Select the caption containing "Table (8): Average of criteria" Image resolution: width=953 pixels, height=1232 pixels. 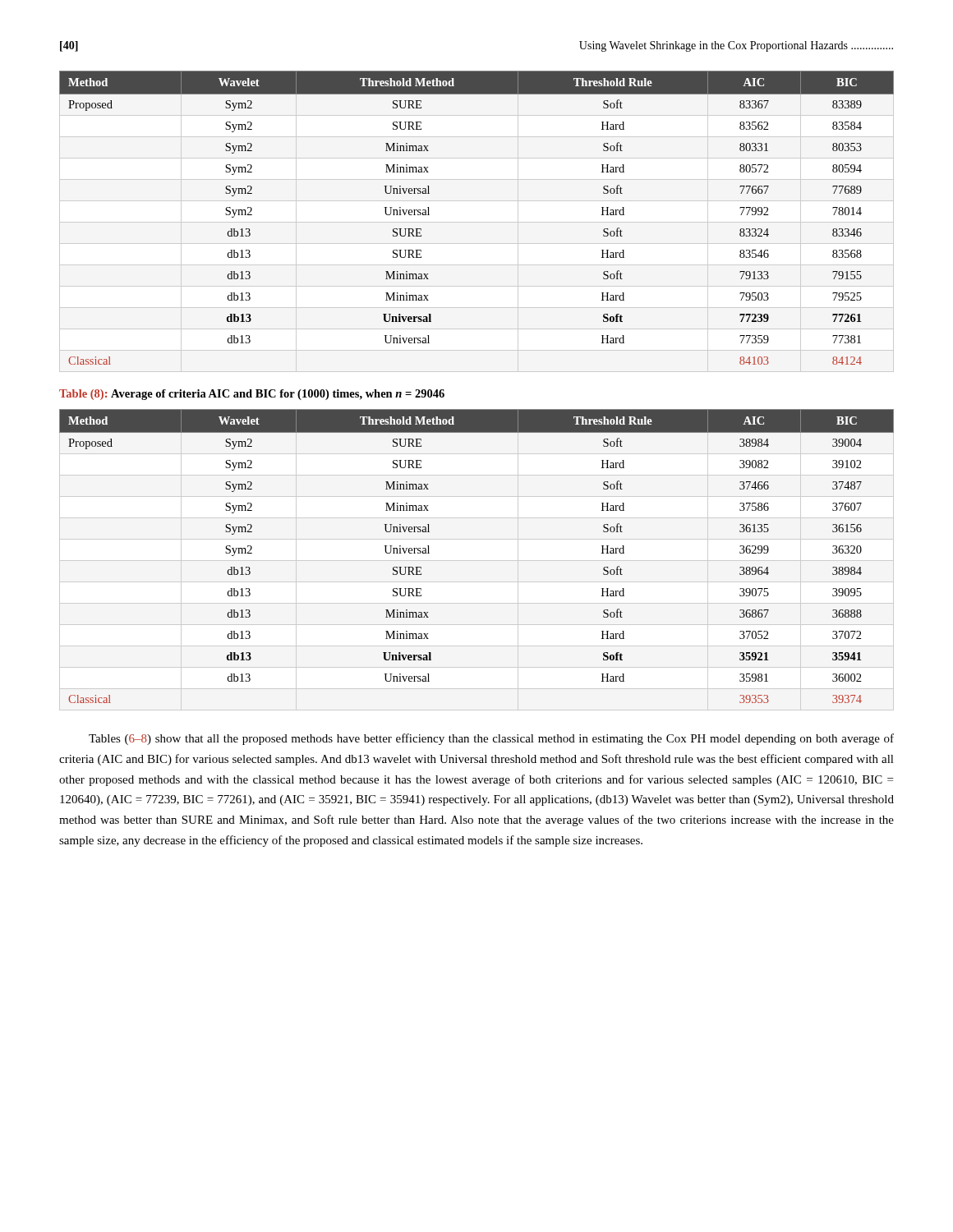click(x=252, y=393)
